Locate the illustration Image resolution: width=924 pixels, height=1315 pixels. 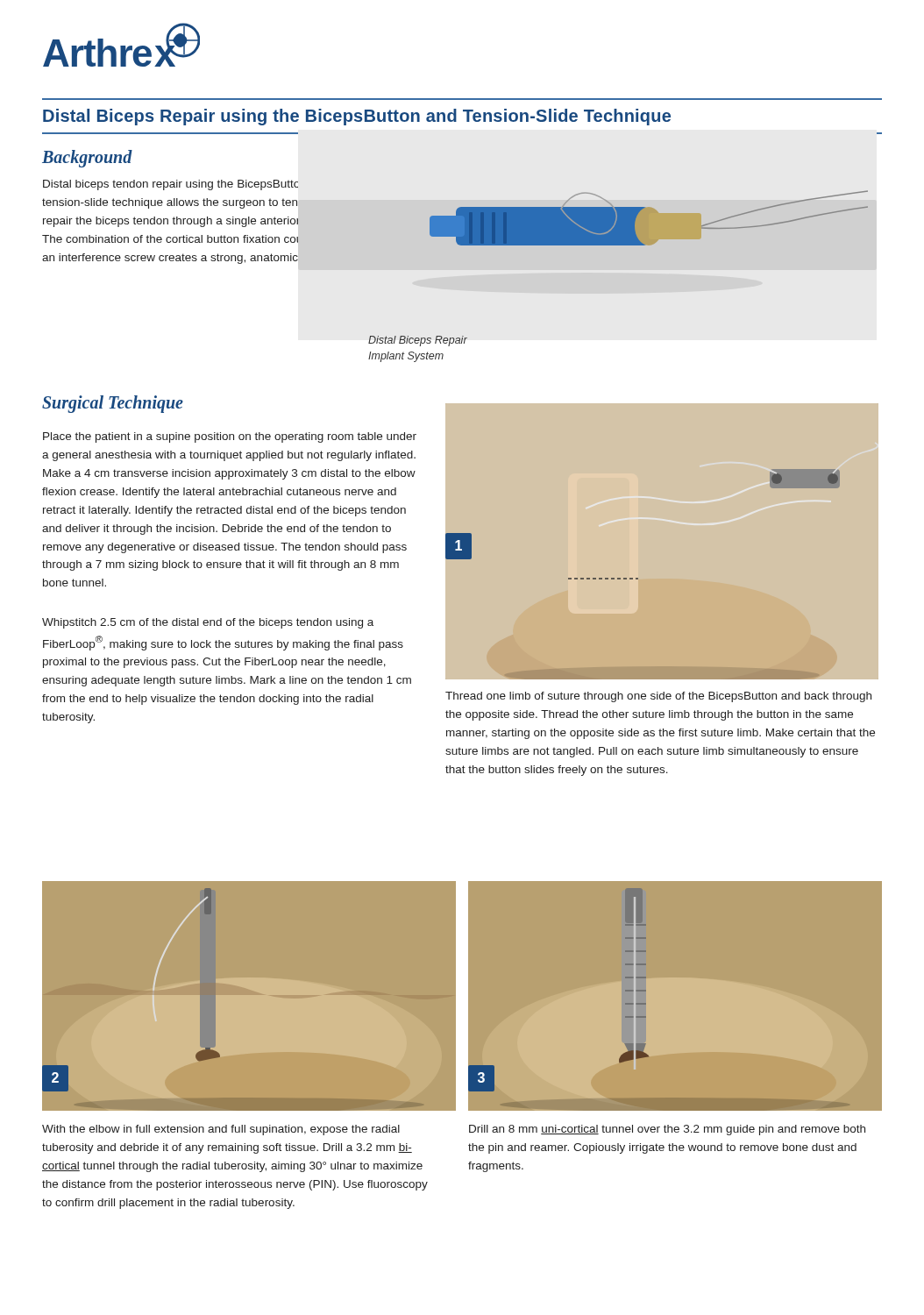pyautogui.click(x=662, y=541)
